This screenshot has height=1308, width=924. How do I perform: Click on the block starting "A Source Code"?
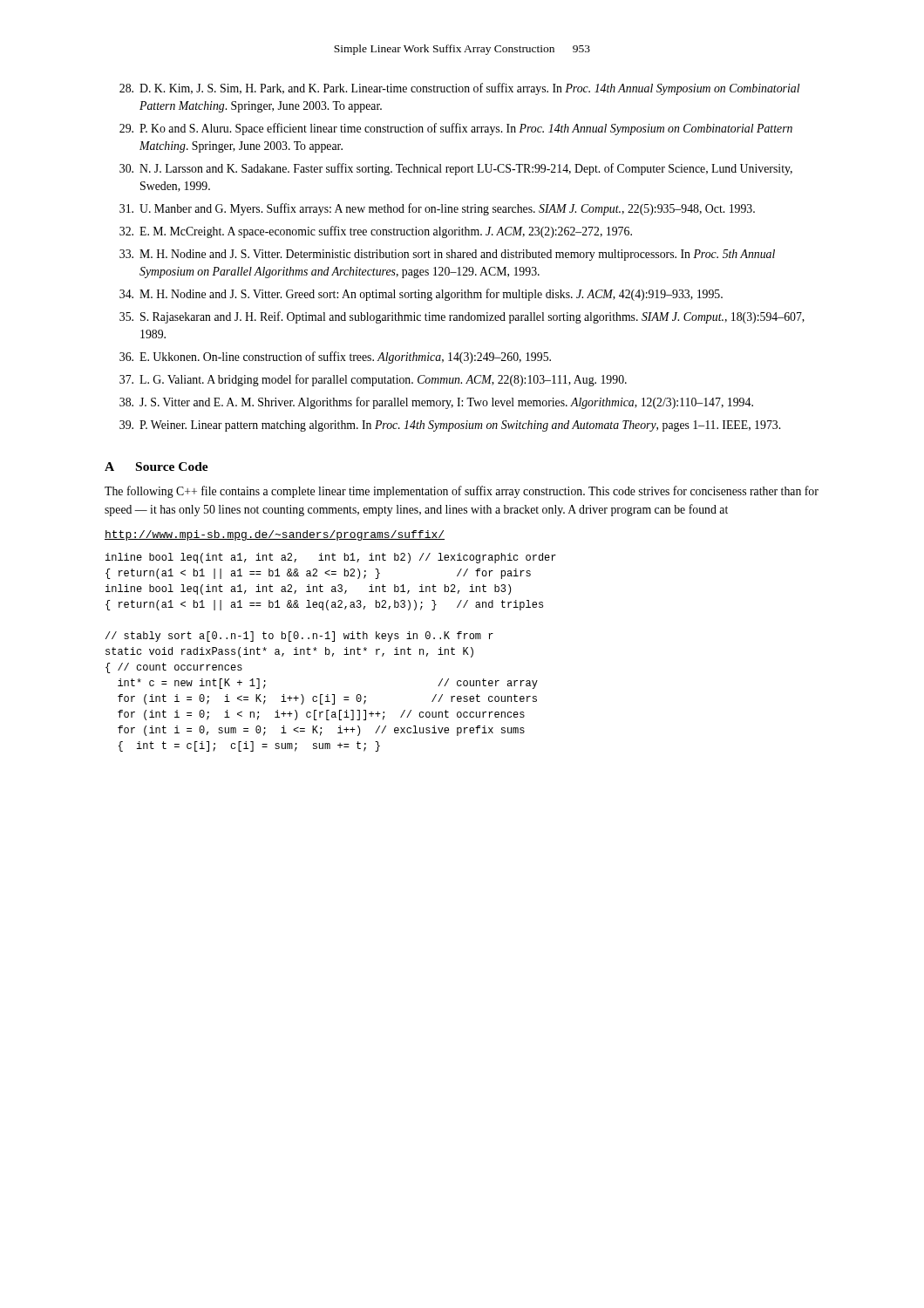click(x=156, y=466)
